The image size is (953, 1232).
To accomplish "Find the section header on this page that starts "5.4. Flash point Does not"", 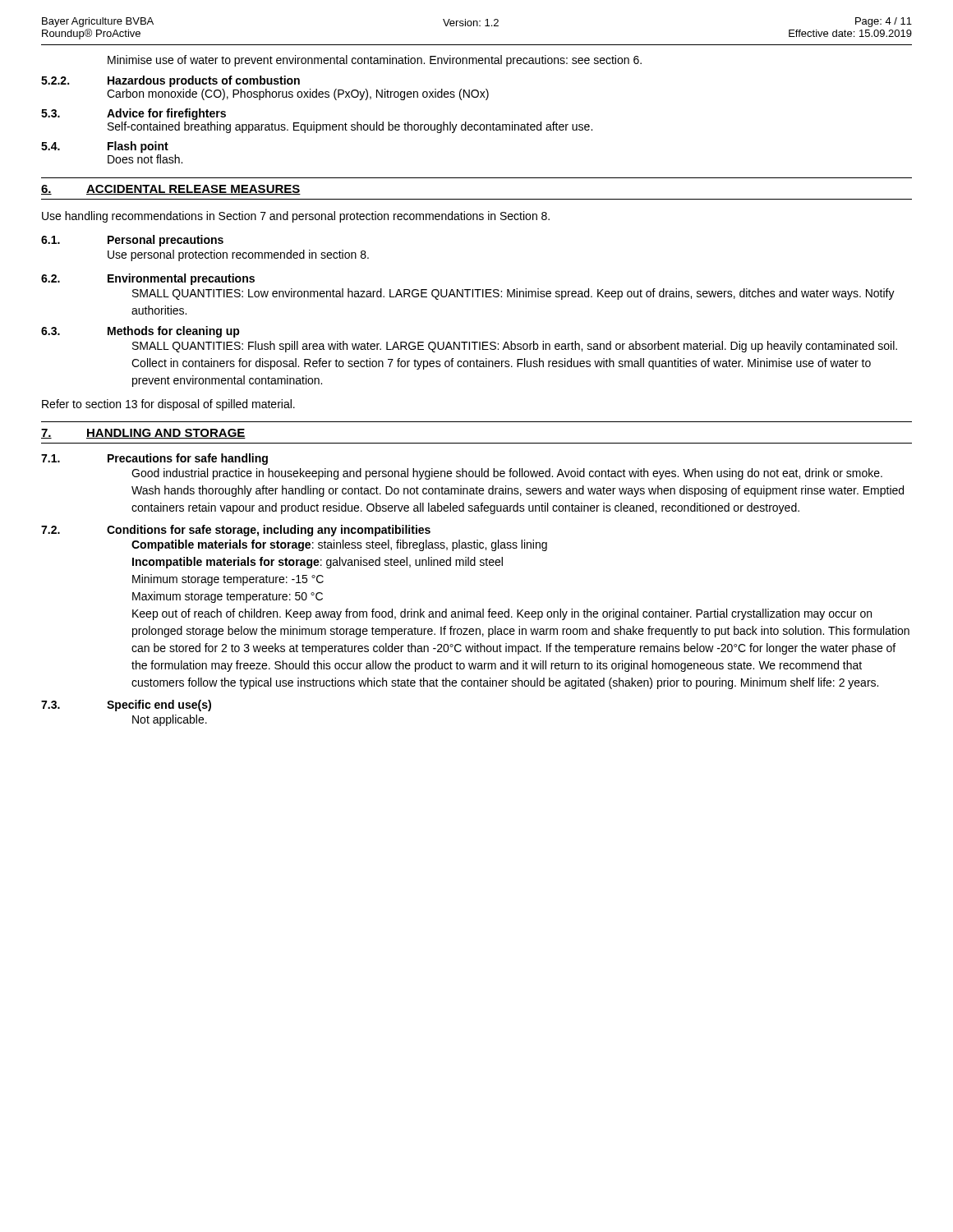I will (x=105, y=147).
